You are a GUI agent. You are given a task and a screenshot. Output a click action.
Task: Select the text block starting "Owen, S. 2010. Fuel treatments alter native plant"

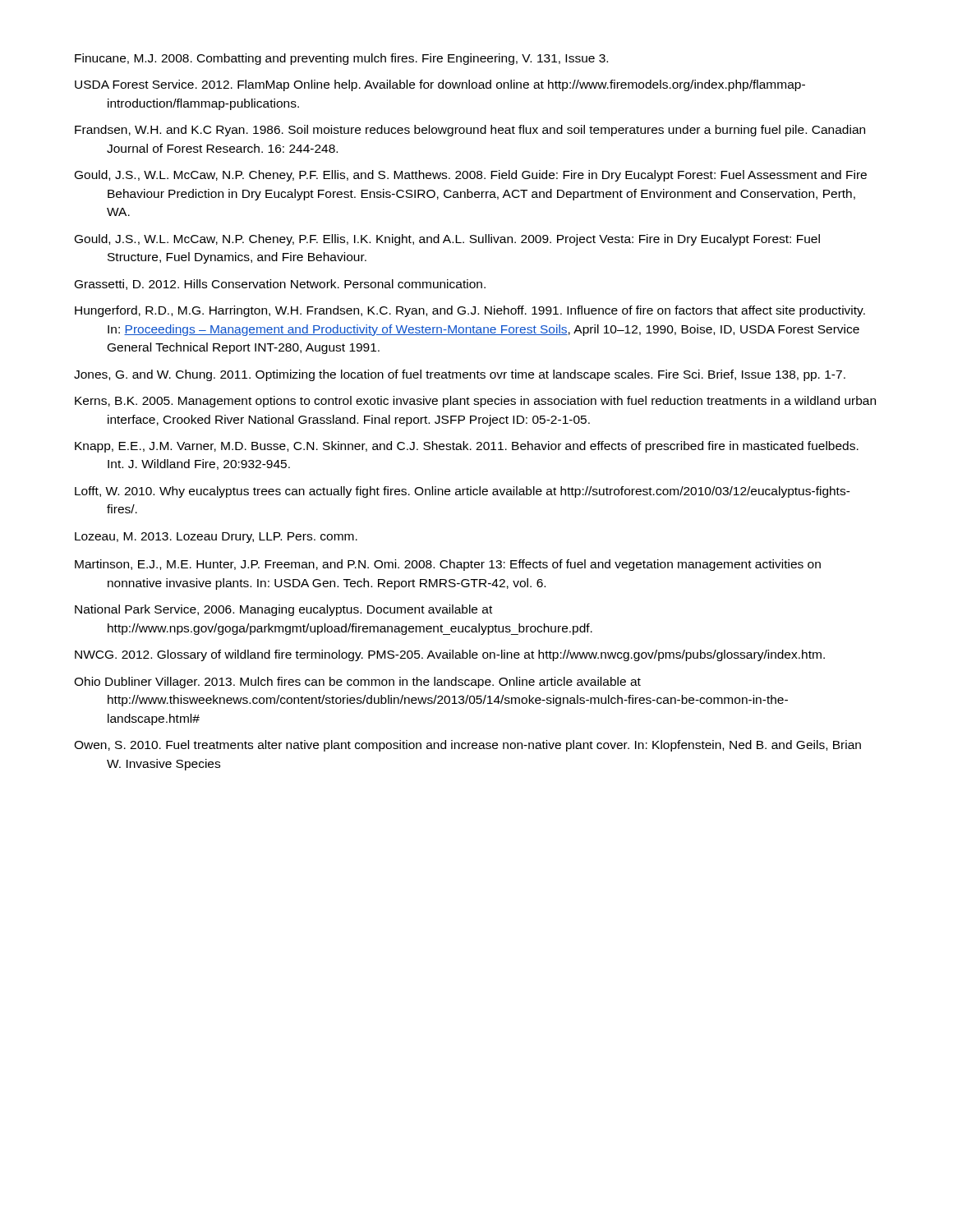click(x=468, y=754)
